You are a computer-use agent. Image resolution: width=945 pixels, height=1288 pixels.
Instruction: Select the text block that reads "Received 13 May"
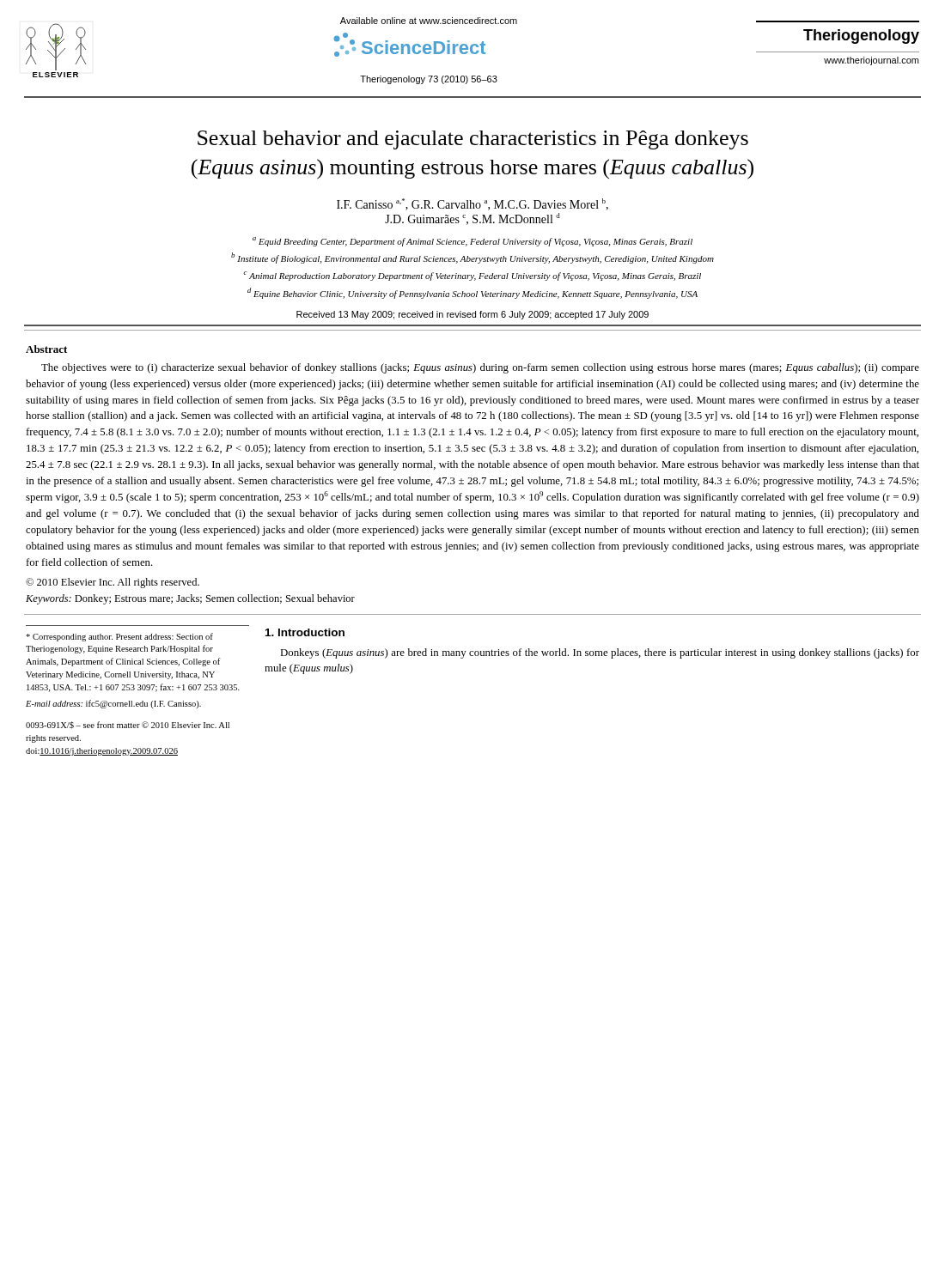pos(472,314)
